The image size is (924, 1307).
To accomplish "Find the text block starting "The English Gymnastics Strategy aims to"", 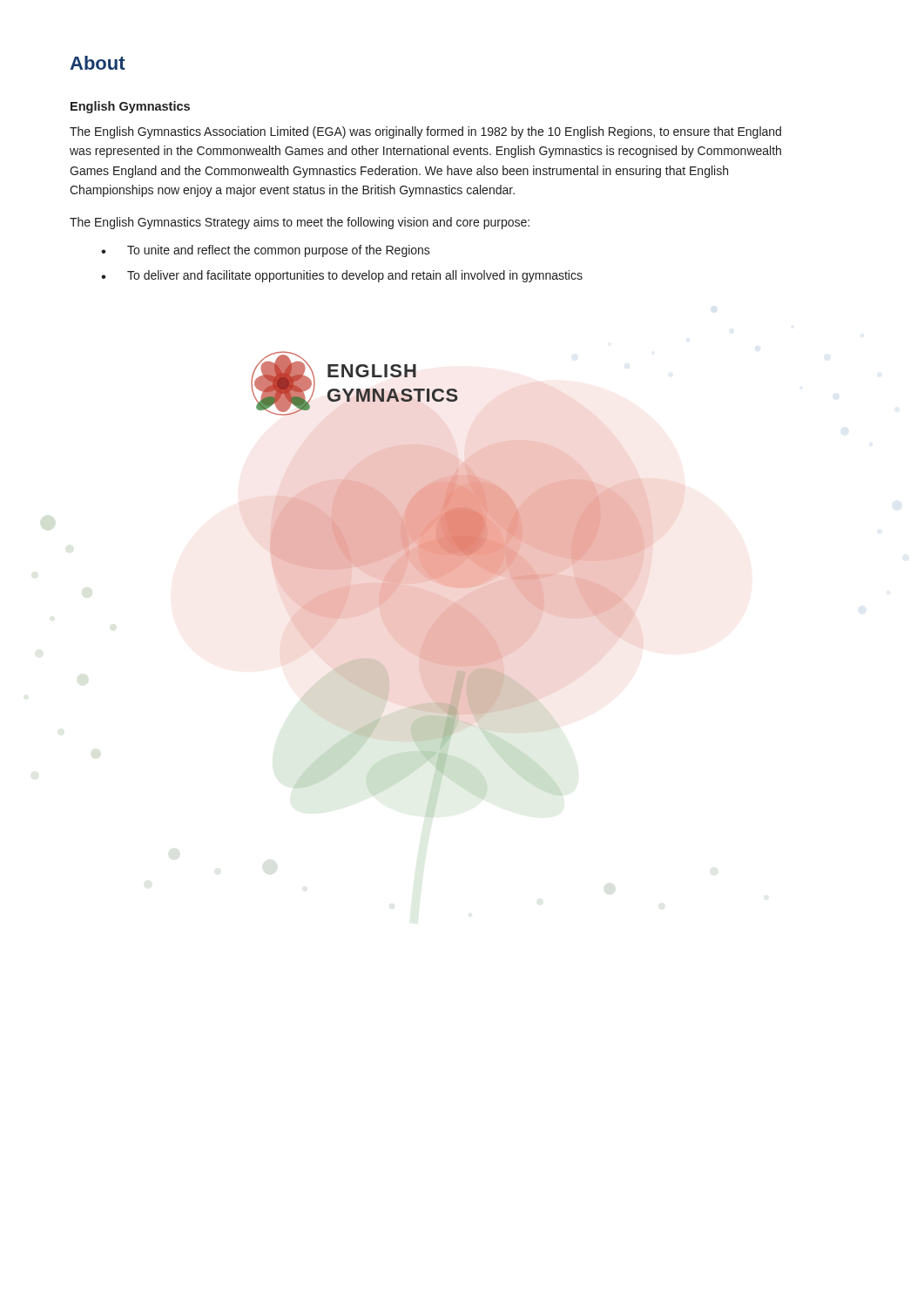I will [x=300, y=222].
